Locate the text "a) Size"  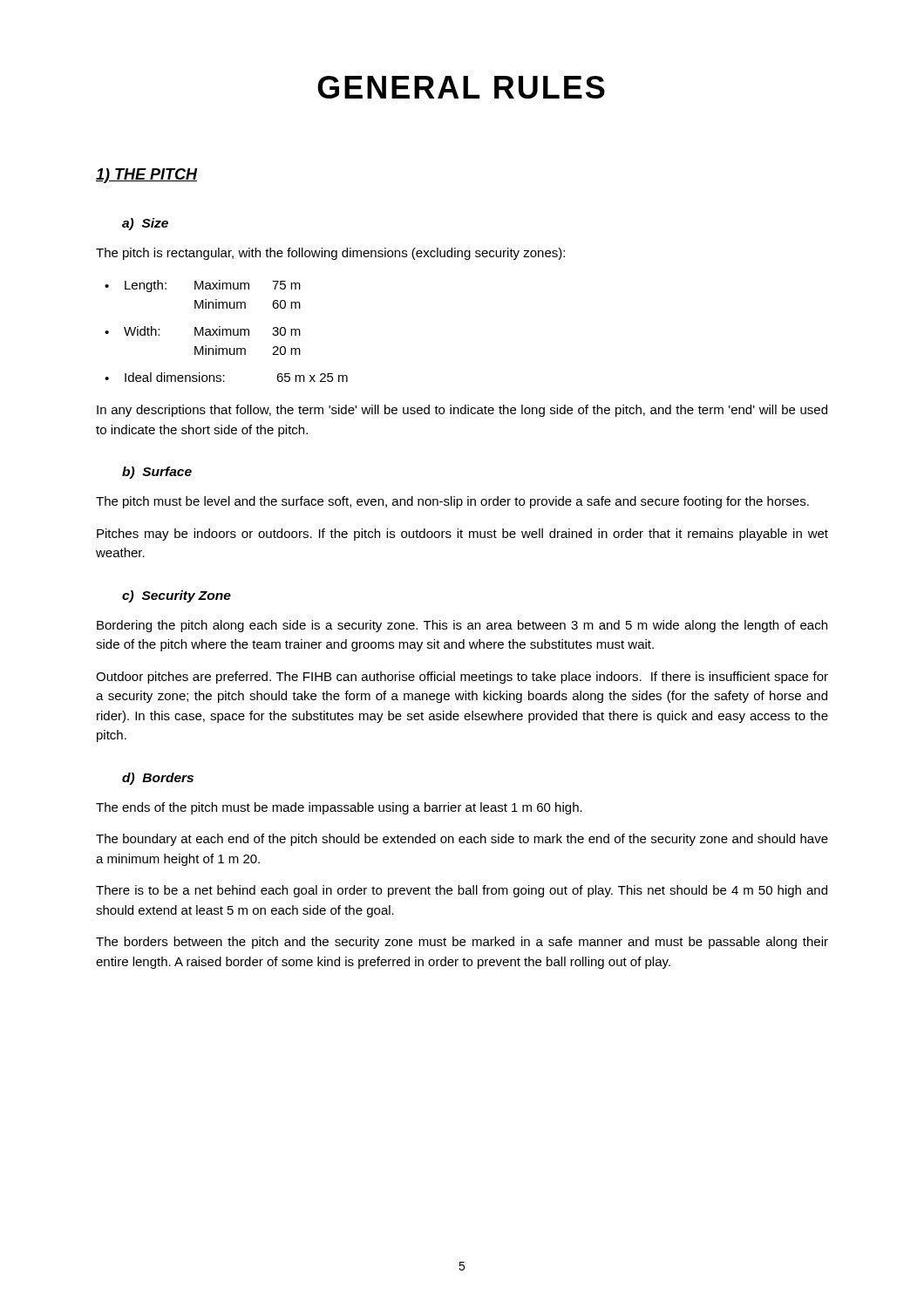point(145,223)
